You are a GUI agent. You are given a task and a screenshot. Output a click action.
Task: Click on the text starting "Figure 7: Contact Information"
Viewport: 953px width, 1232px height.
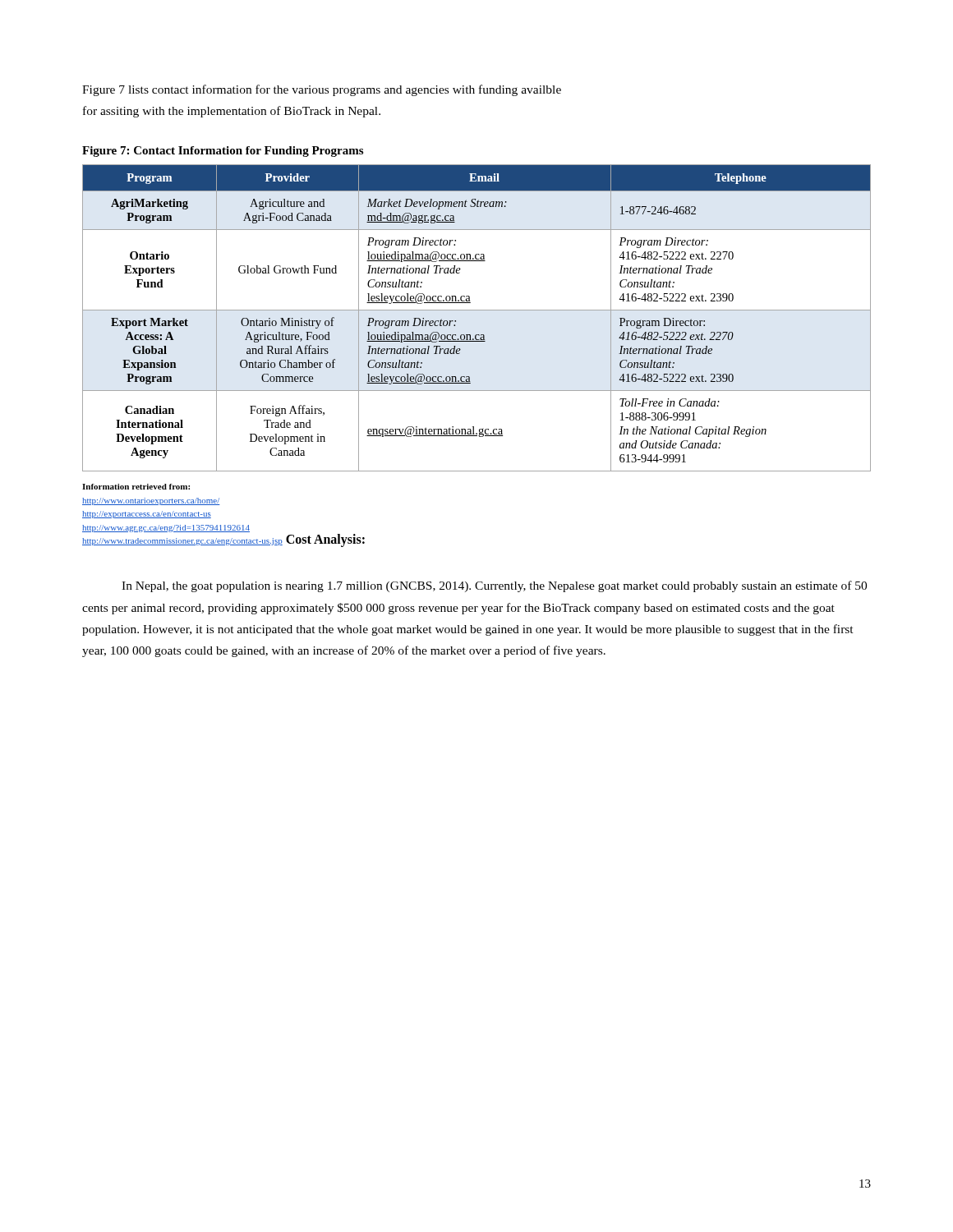coord(223,151)
